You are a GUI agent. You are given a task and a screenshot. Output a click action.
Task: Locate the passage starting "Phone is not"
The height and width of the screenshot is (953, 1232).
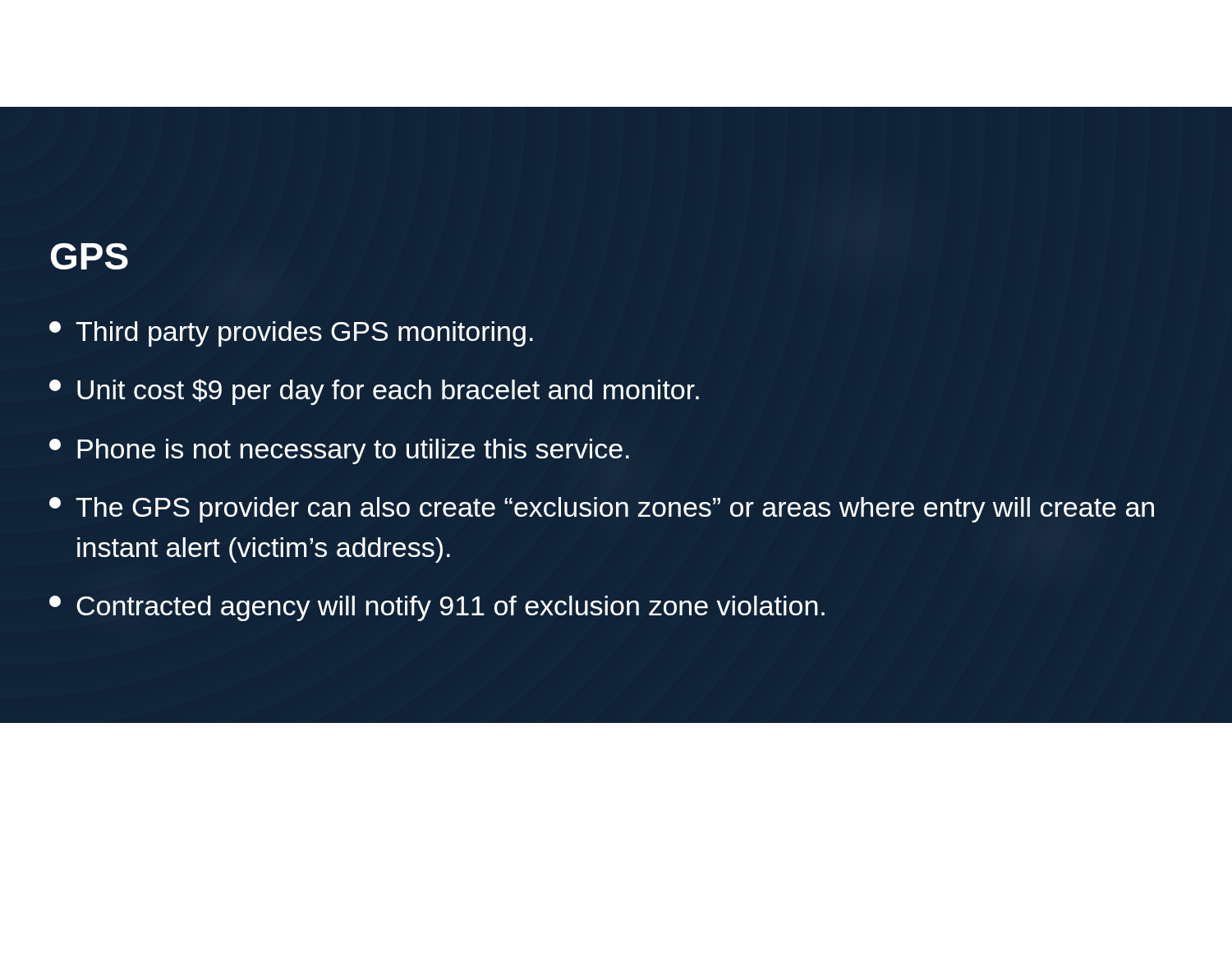(616, 449)
